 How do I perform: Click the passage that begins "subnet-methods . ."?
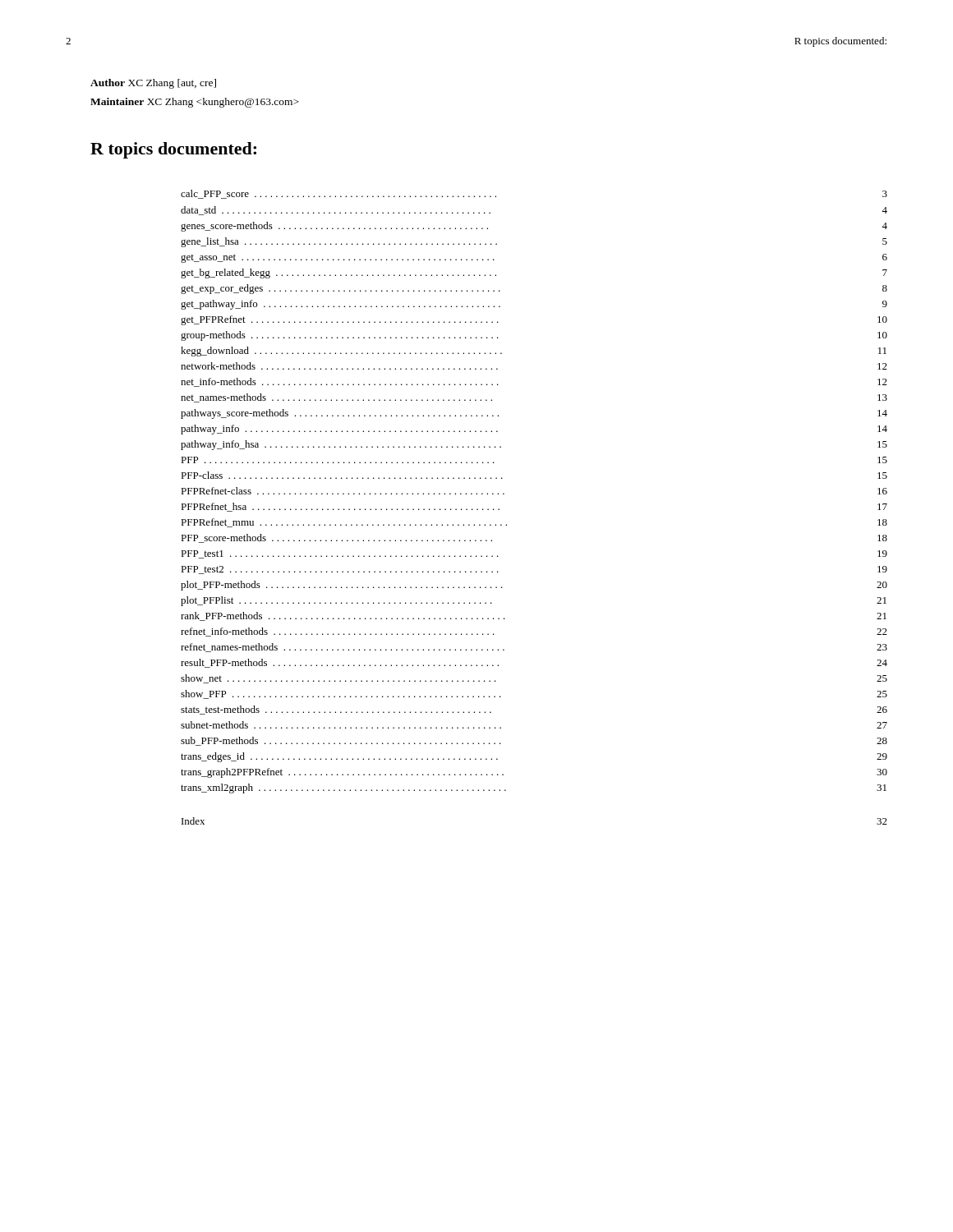click(216, 725)
